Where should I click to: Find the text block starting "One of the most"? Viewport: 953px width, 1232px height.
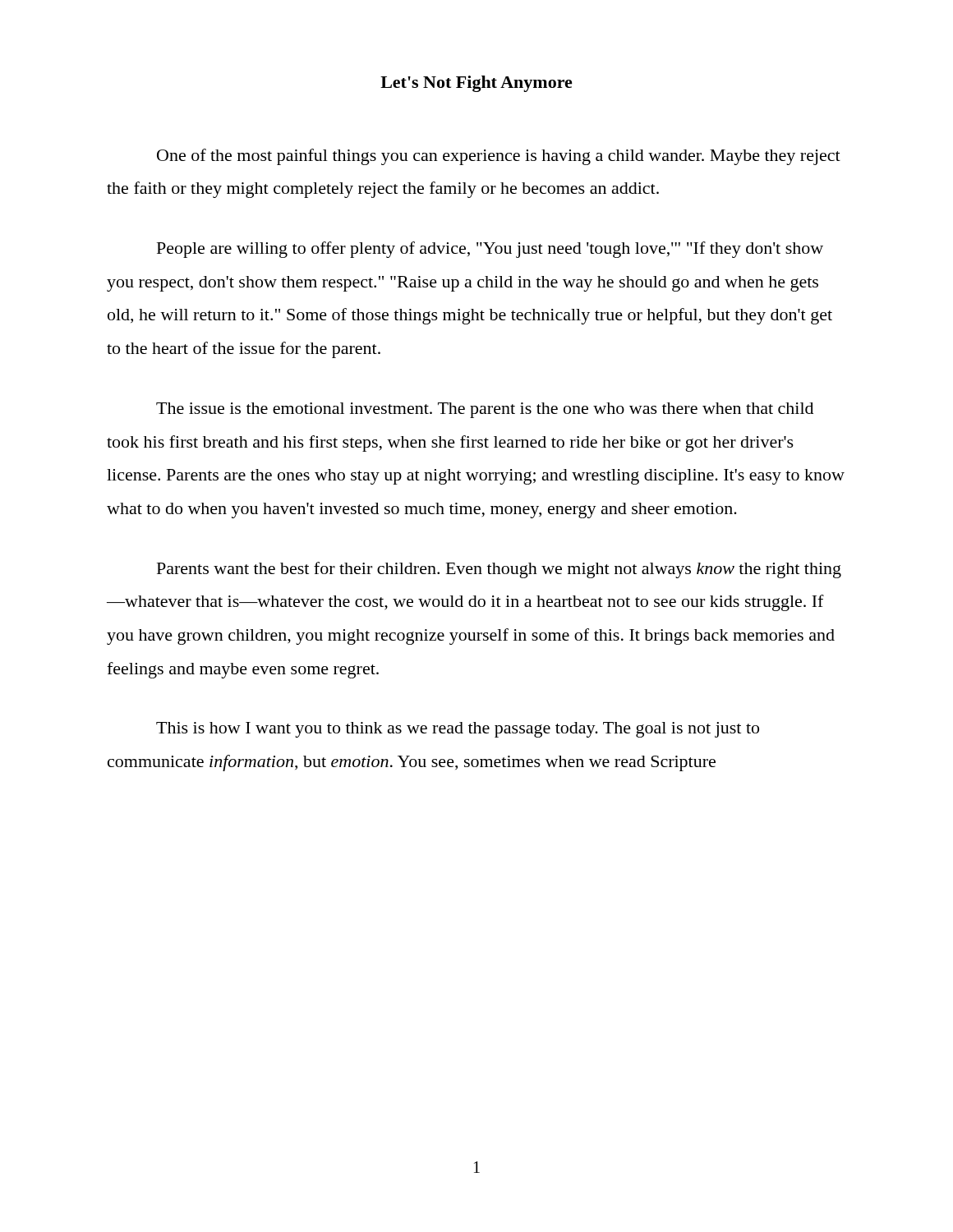[476, 458]
